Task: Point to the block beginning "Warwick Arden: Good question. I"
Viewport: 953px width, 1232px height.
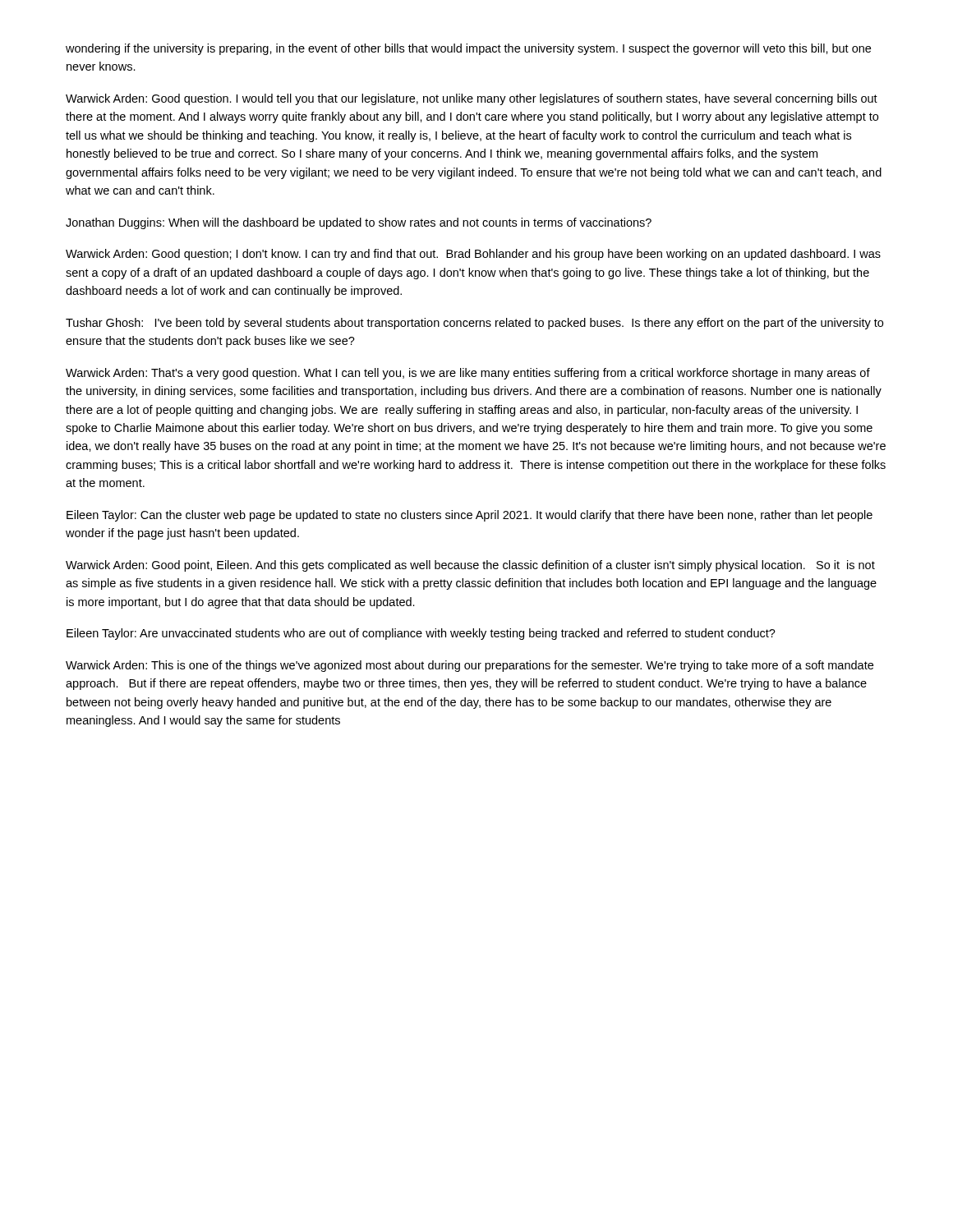Action: coord(474,145)
